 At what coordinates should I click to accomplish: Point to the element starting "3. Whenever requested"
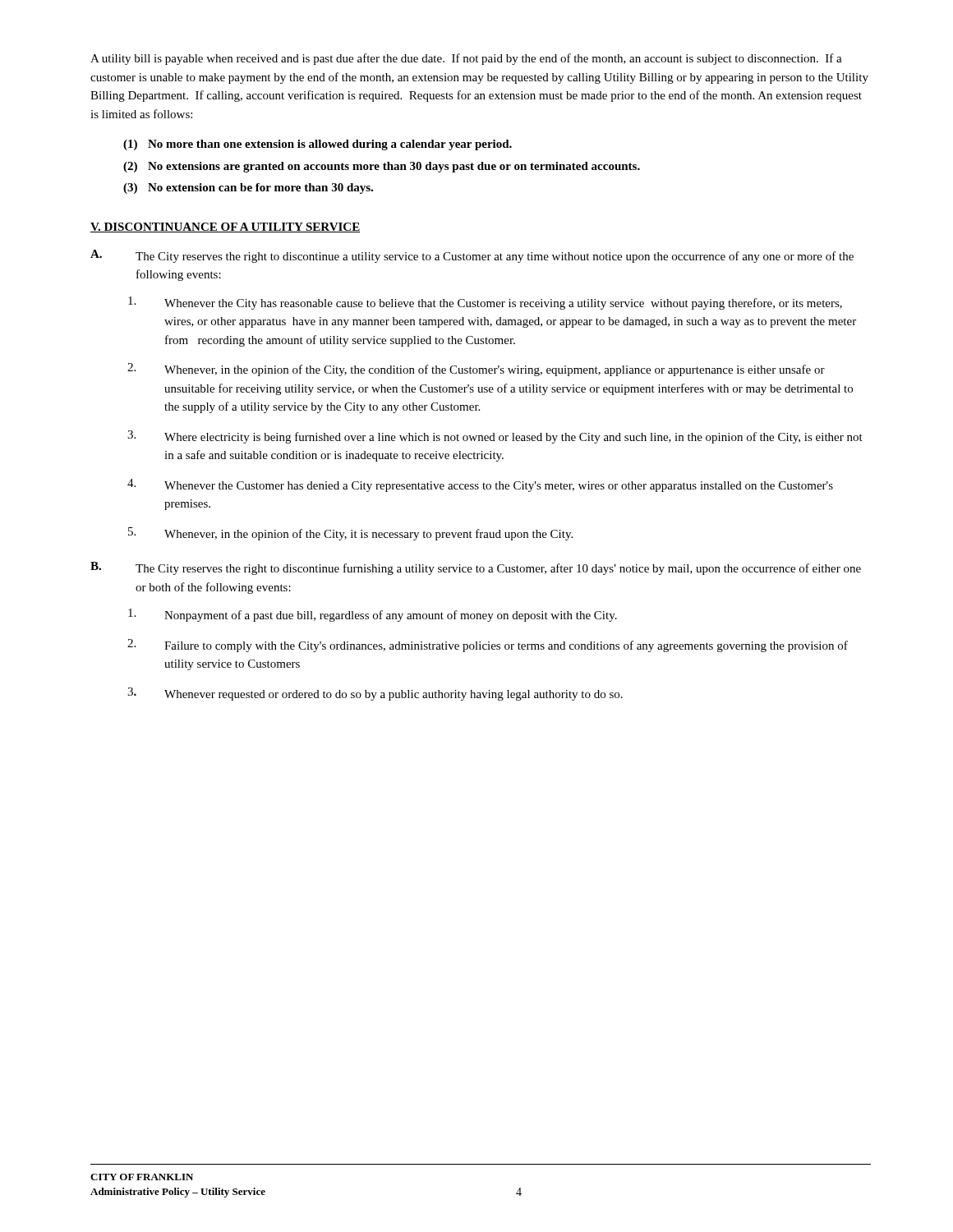(x=499, y=694)
